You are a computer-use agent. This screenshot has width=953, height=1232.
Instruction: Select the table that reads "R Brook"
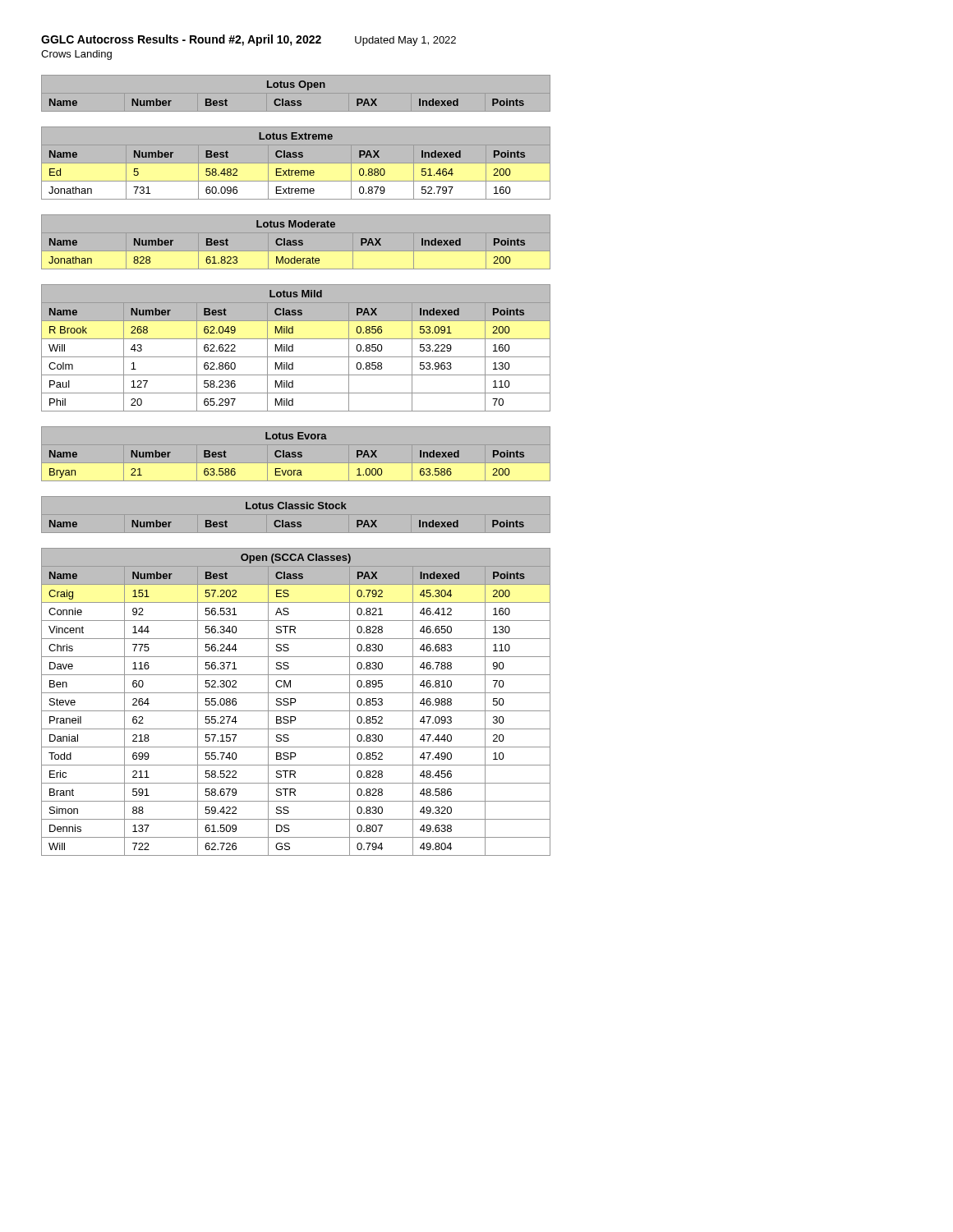[476, 348]
